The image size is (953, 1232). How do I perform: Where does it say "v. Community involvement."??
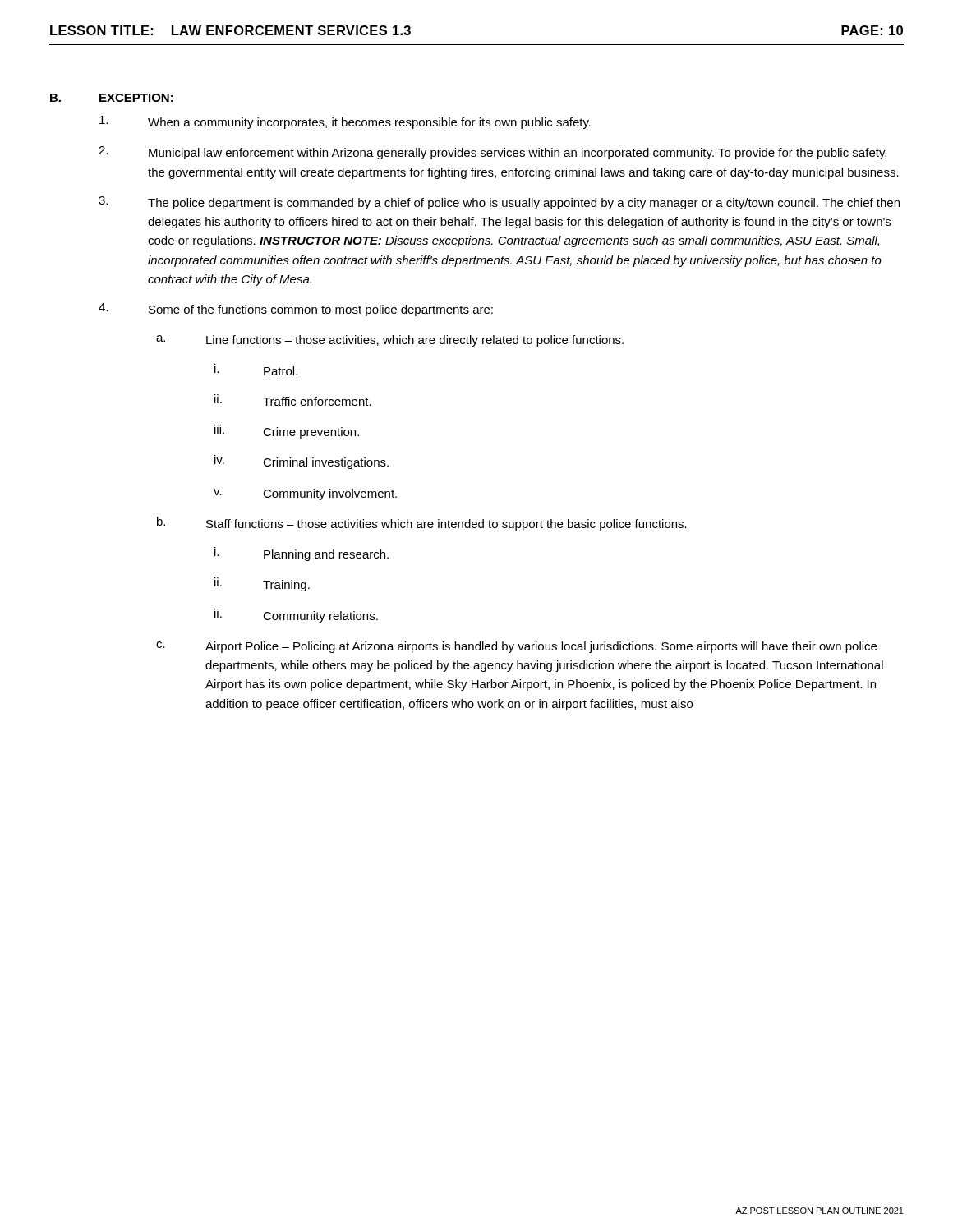[x=306, y=493]
